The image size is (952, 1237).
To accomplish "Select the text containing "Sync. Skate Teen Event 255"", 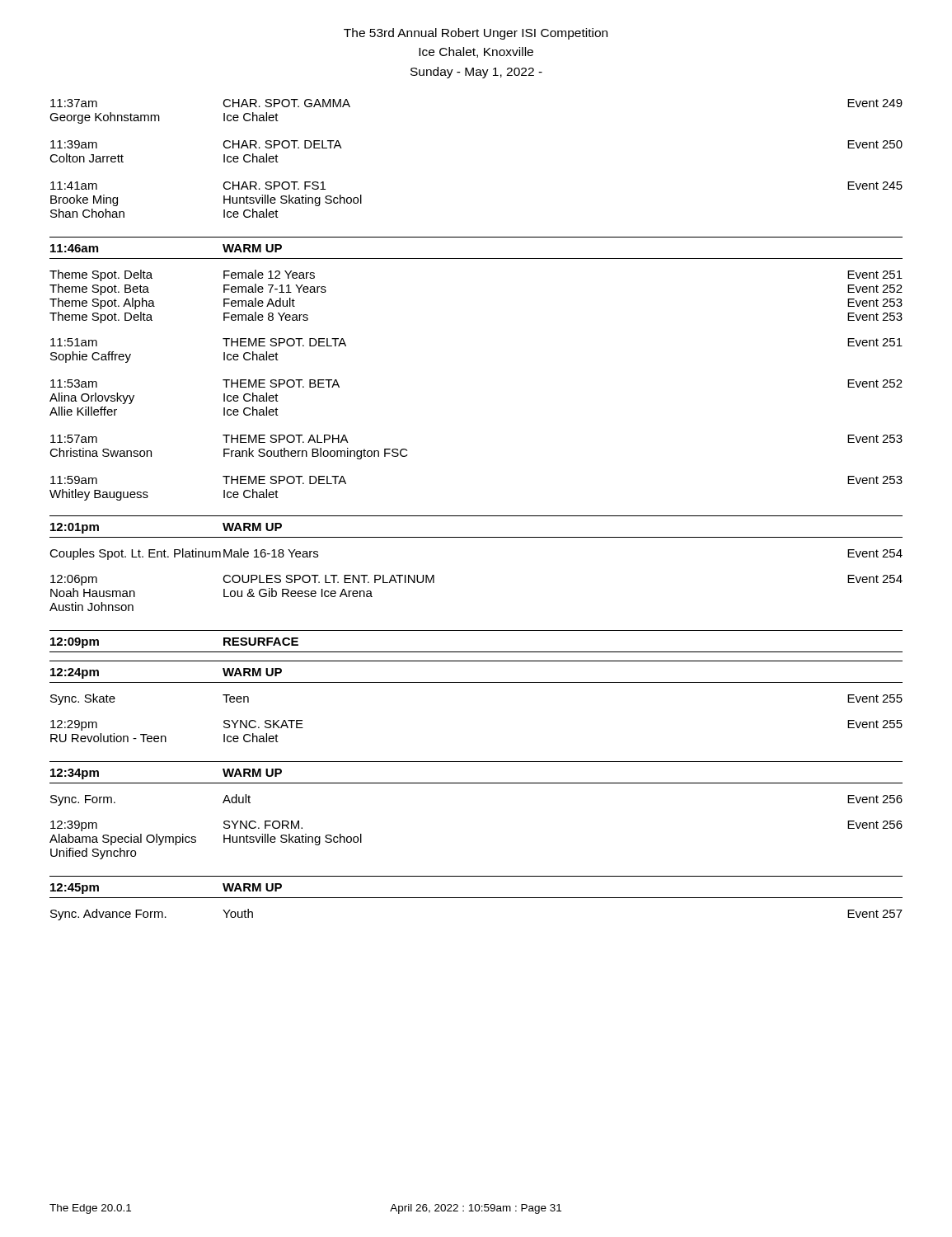I will click(88, 699).
